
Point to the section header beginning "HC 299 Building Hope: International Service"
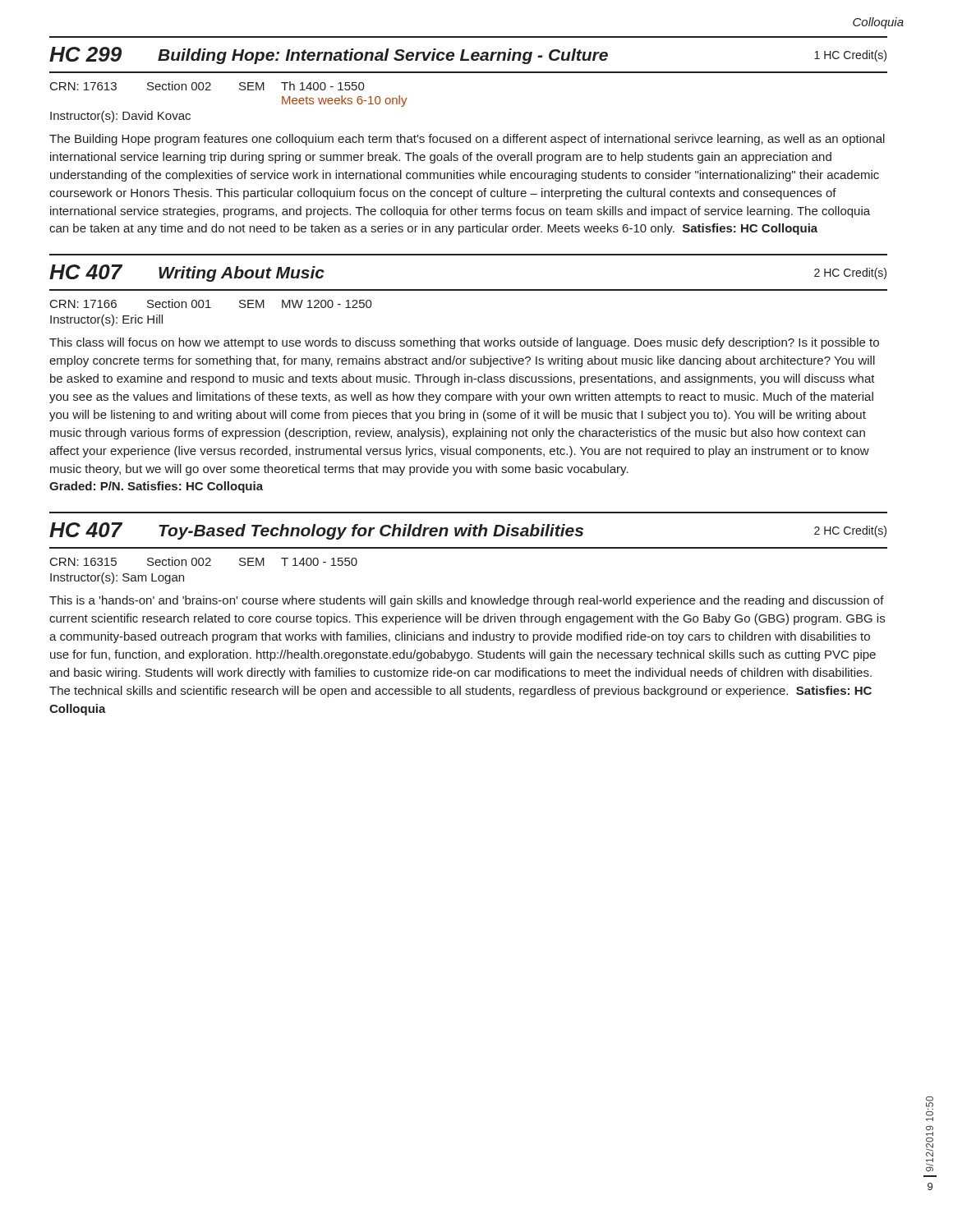click(x=468, y=55)
